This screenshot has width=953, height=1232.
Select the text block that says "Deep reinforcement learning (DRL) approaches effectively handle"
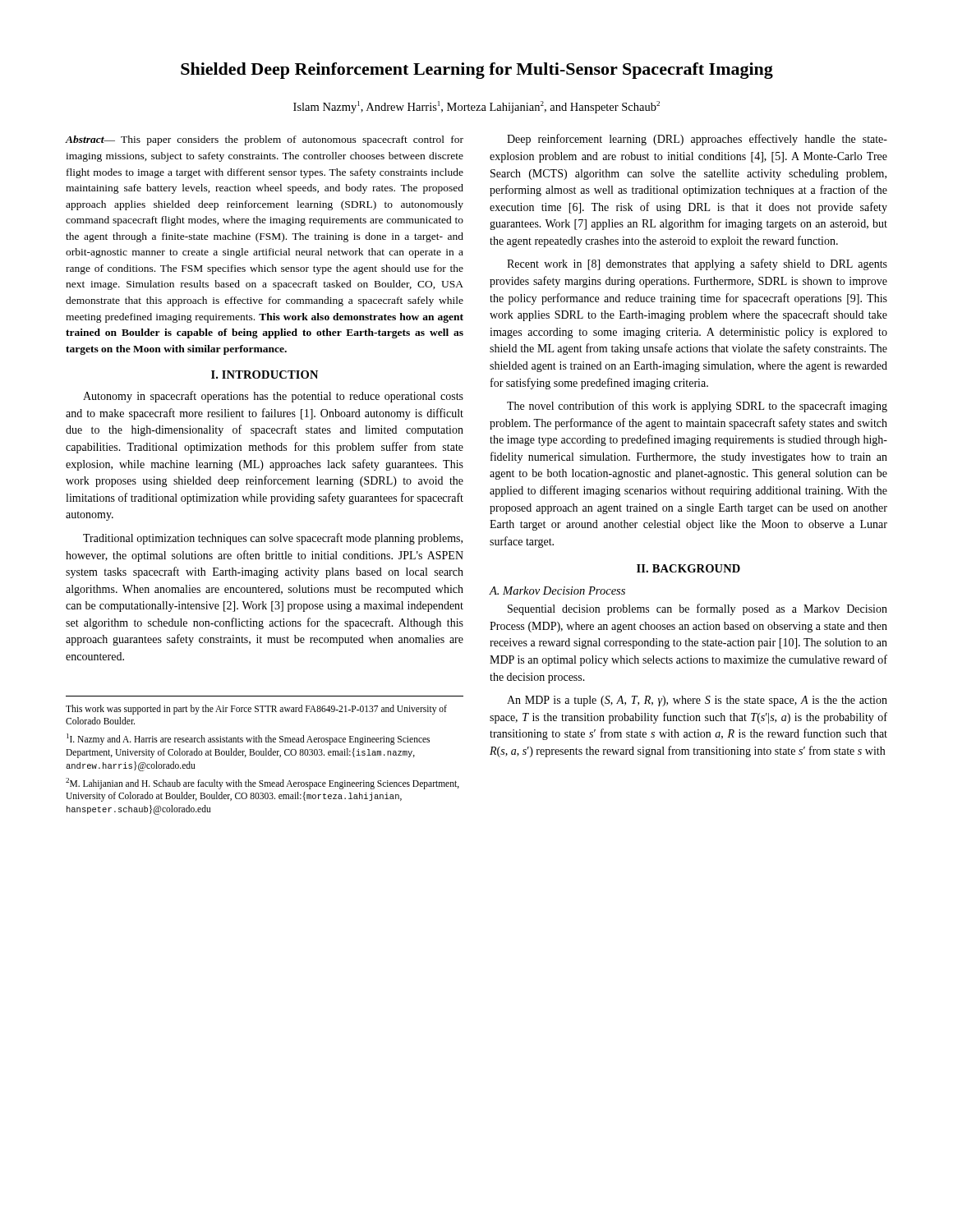[x=688, y=190]
